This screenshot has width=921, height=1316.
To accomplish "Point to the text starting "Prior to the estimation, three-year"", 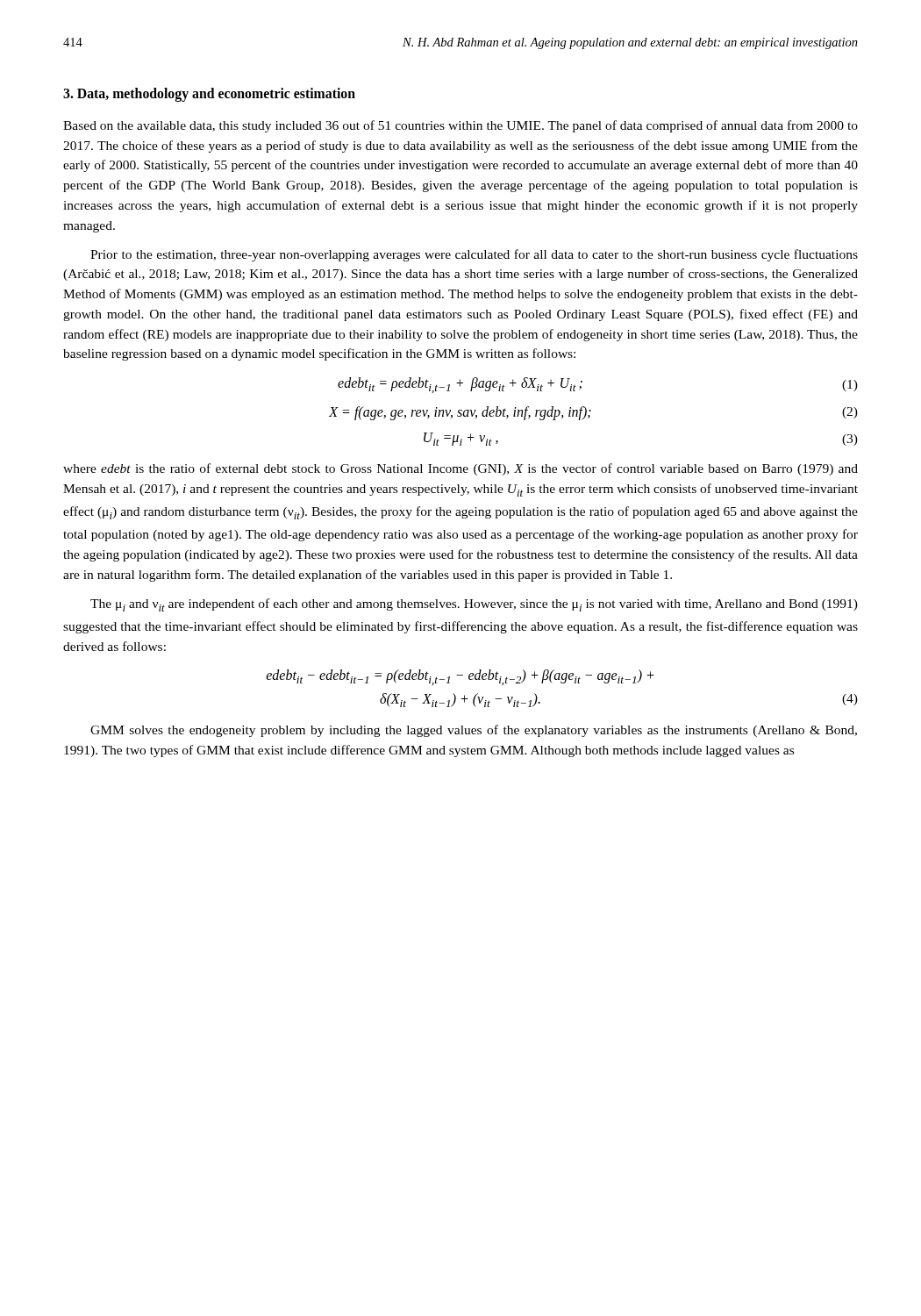I will [x=460, y=304].
